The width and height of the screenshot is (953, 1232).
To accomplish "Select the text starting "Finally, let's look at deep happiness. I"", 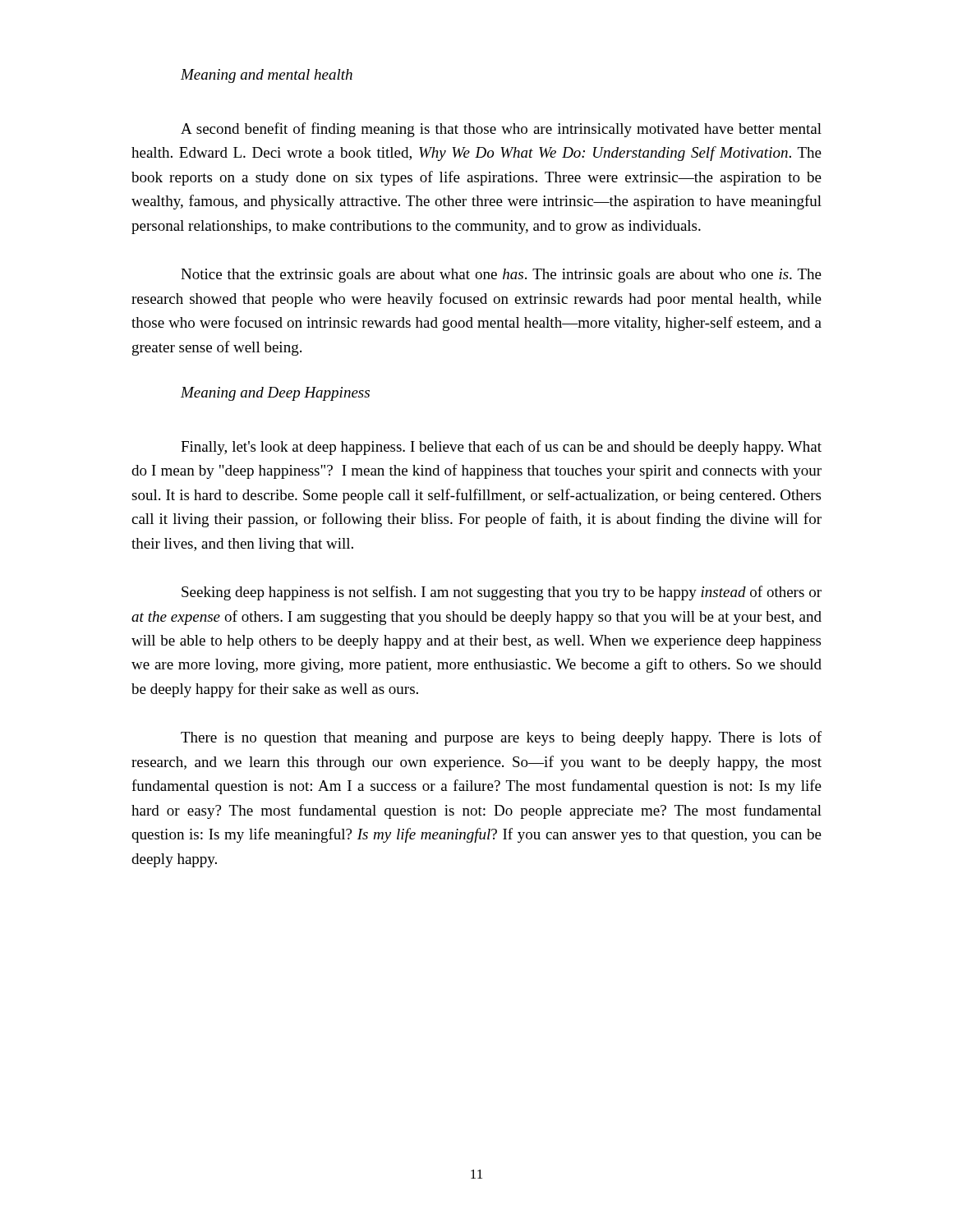I will click(476, 495).
